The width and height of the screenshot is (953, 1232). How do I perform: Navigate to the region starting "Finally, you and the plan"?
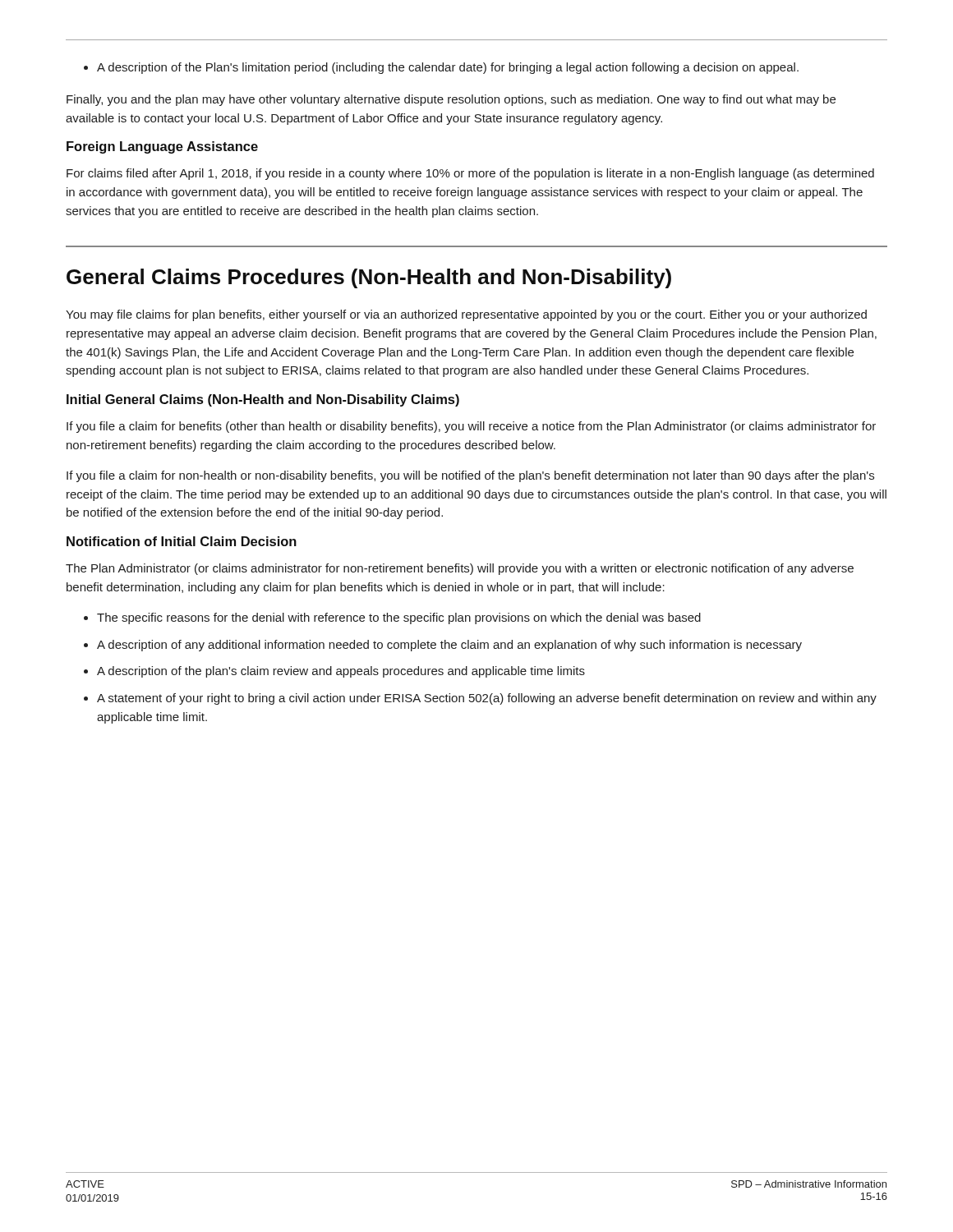tap(476, 109)
